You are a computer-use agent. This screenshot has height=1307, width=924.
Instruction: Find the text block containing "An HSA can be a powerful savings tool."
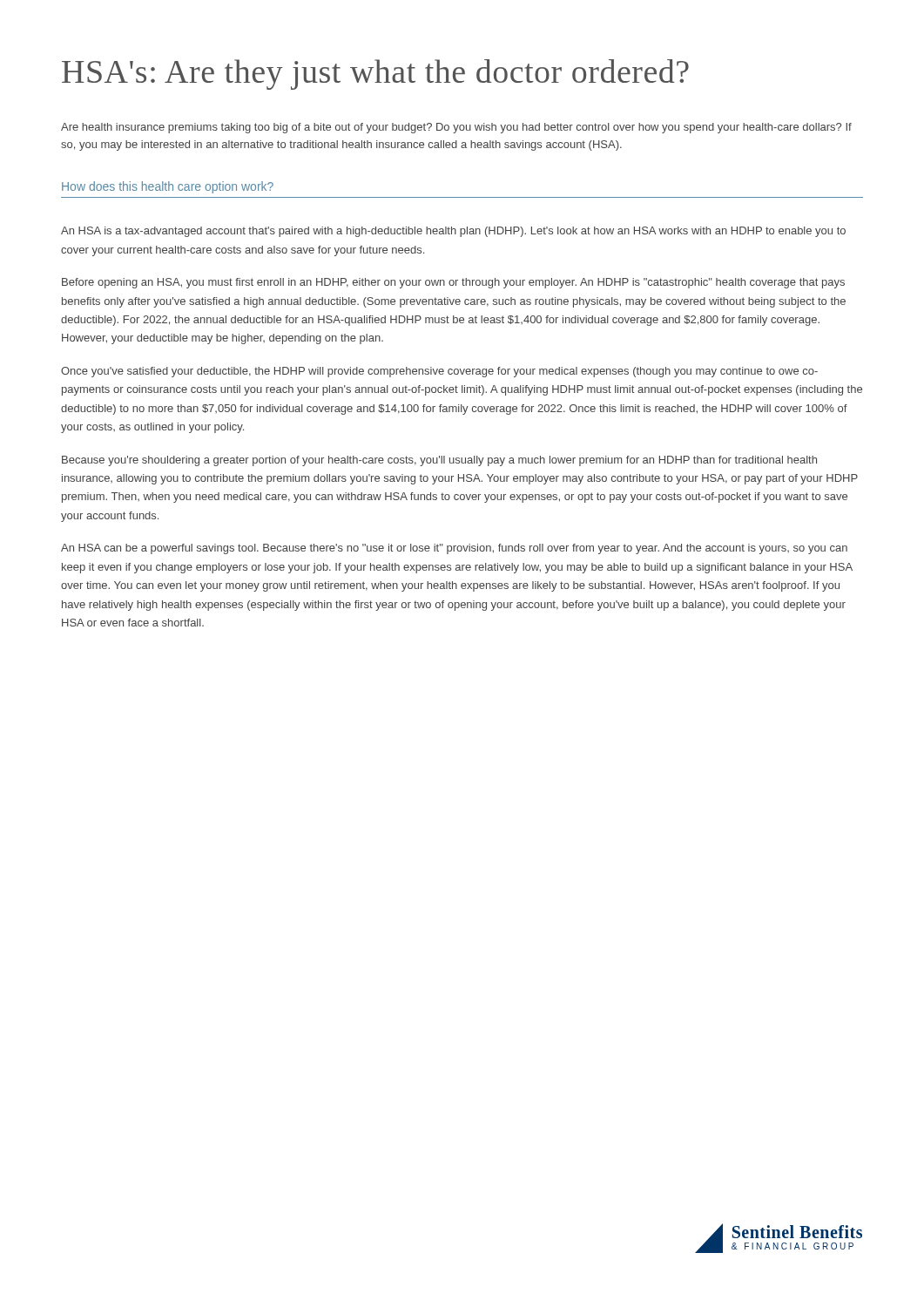click(462, 585)
